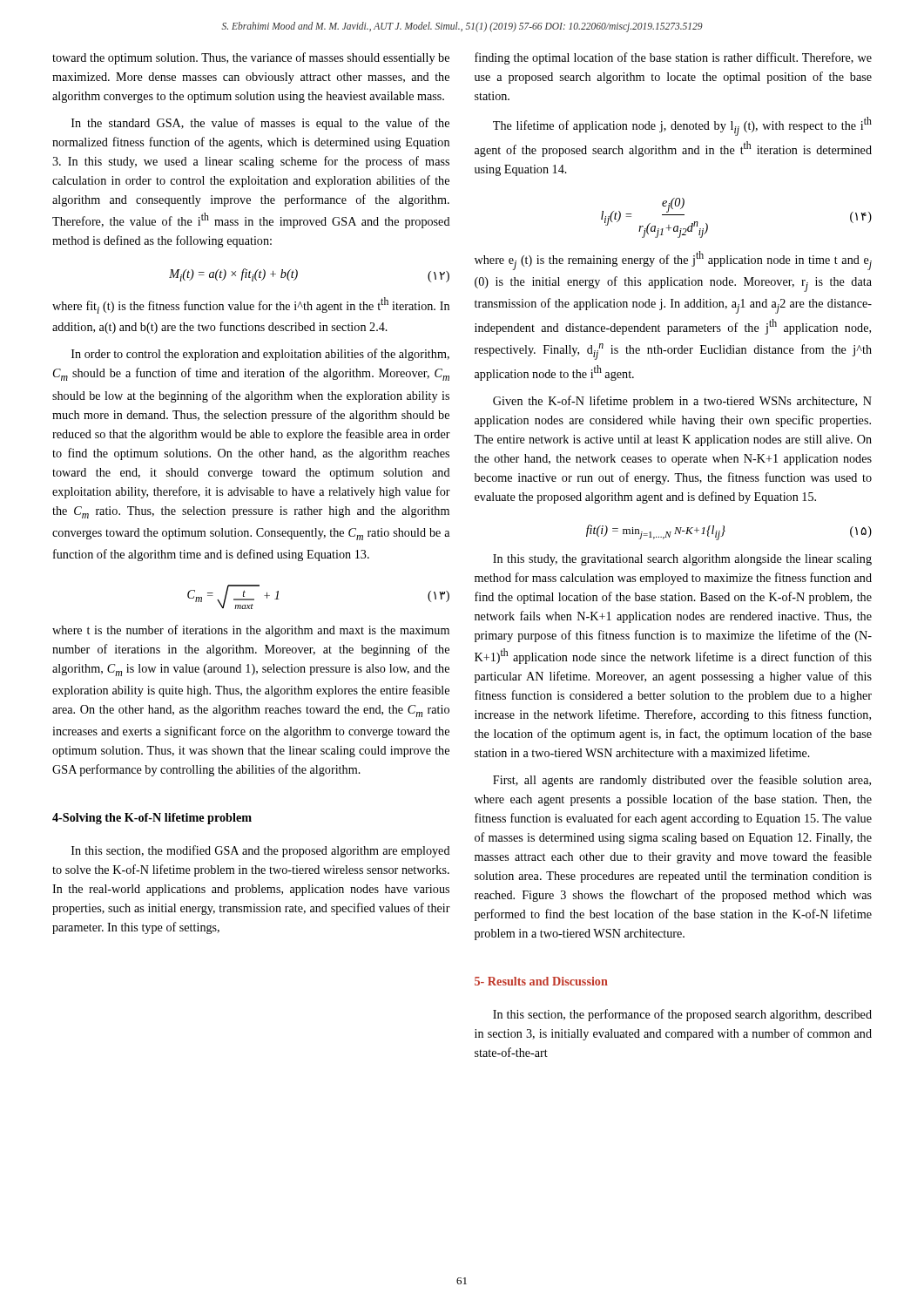Select the text starting "where t is"
This screenshot has height=1307, width=924.
pos(251,700)
